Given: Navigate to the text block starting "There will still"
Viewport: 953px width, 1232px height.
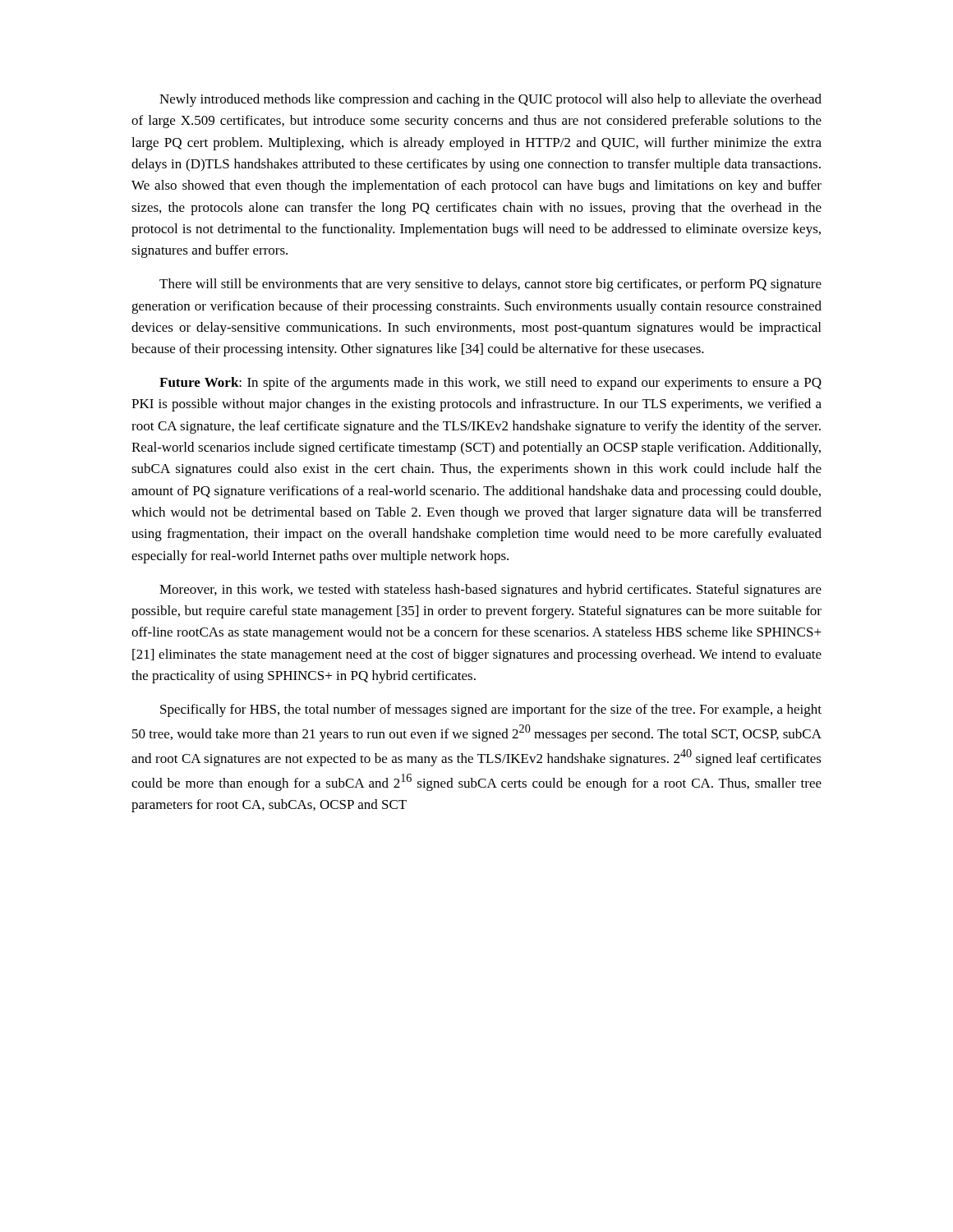Looking at the screenshot, I should tap(476, 316).
